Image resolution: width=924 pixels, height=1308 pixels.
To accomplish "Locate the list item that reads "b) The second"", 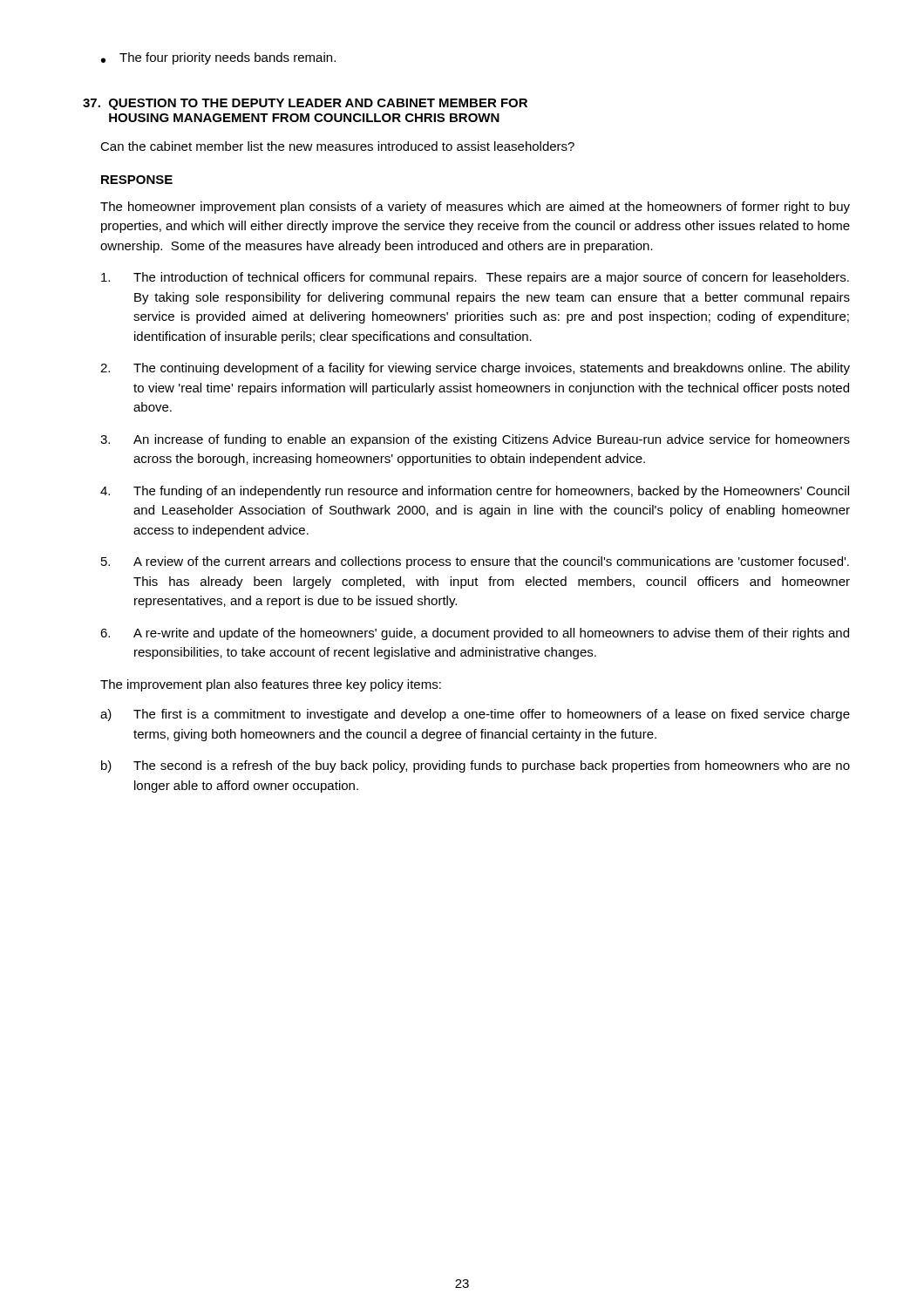I will 475,776.
